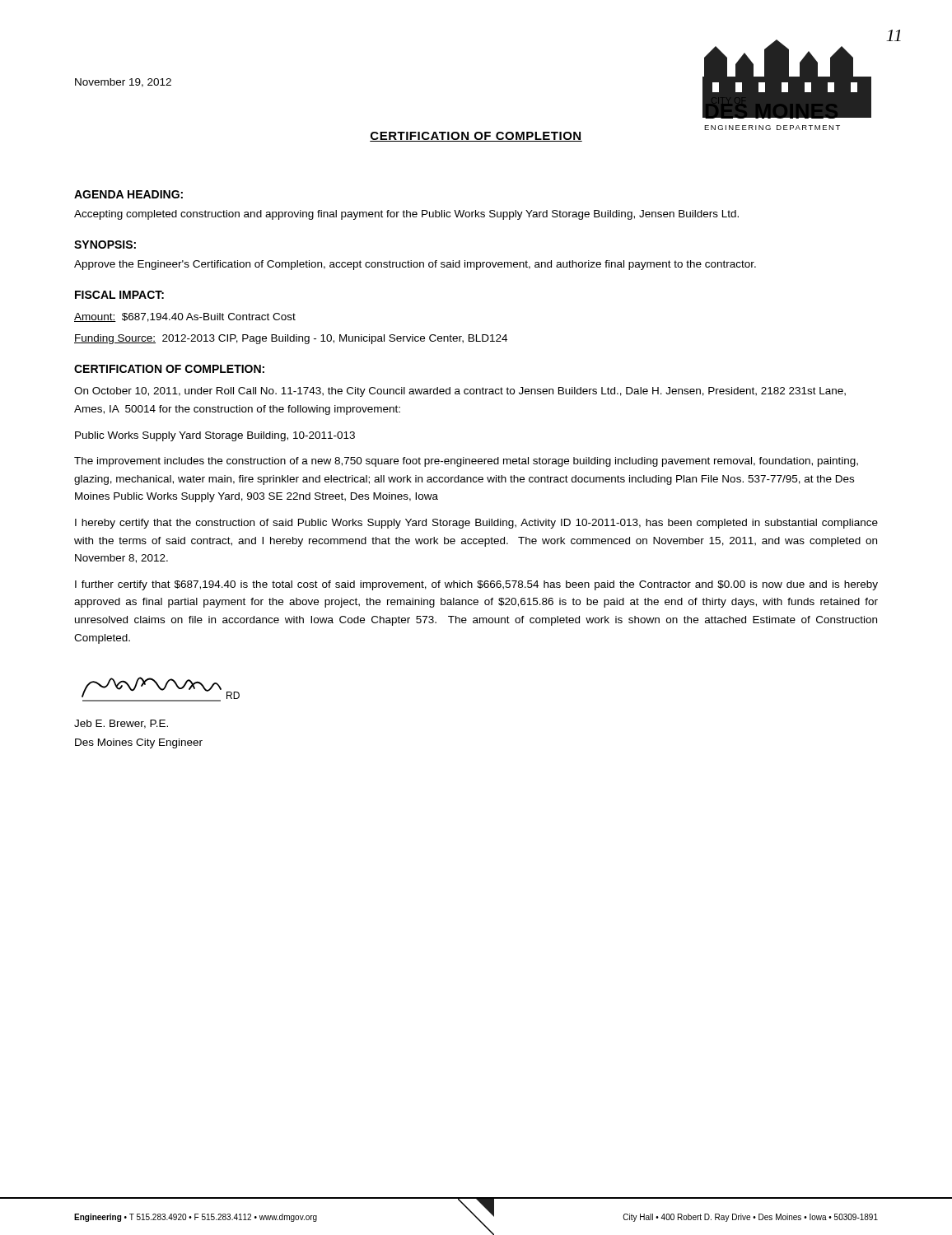This screenshot has width=952, height=1235.
Task: Point to the block beginning "I further certify"
Action: pos(476,611)
